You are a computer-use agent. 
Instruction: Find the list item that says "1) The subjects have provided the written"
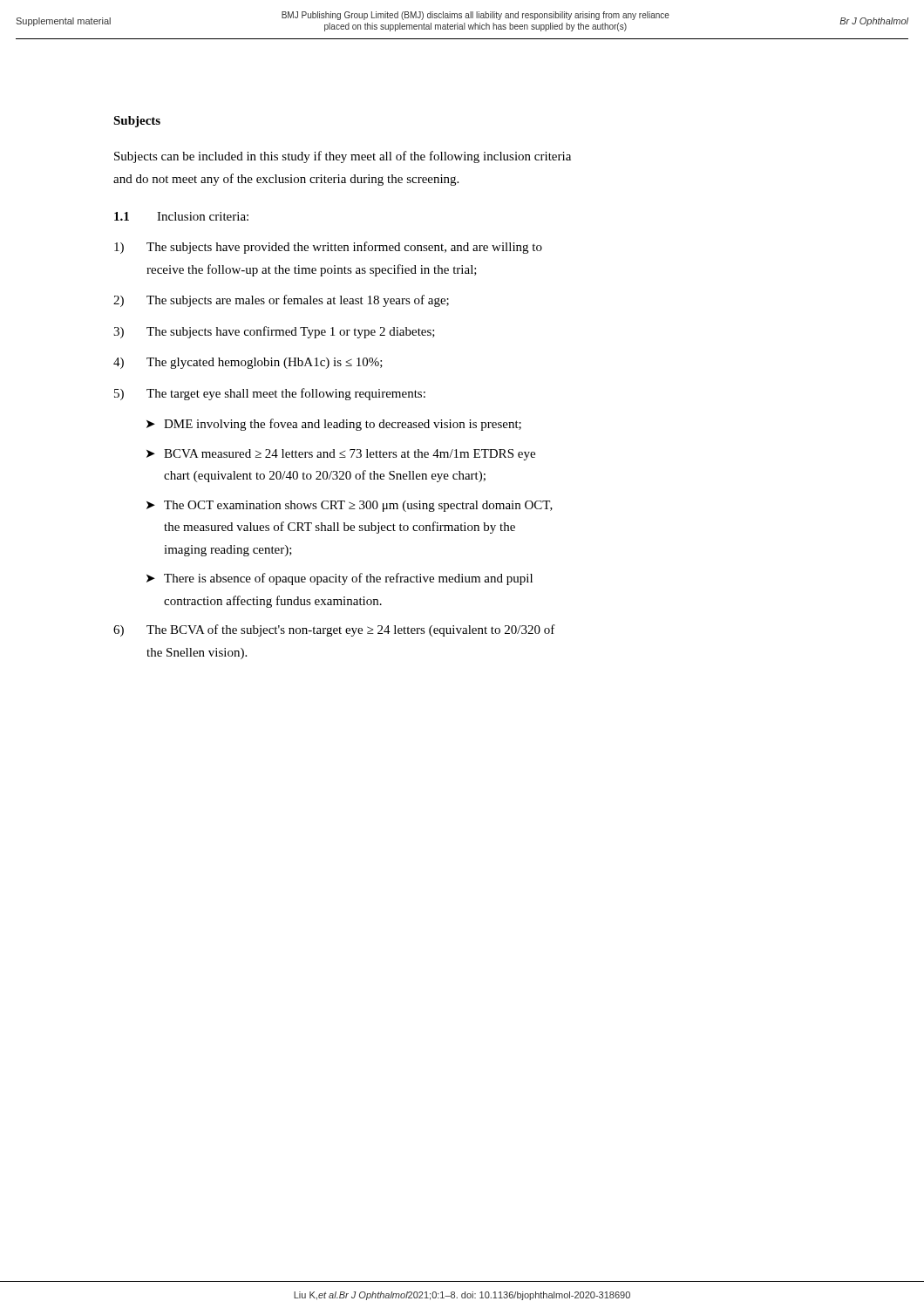475,259
